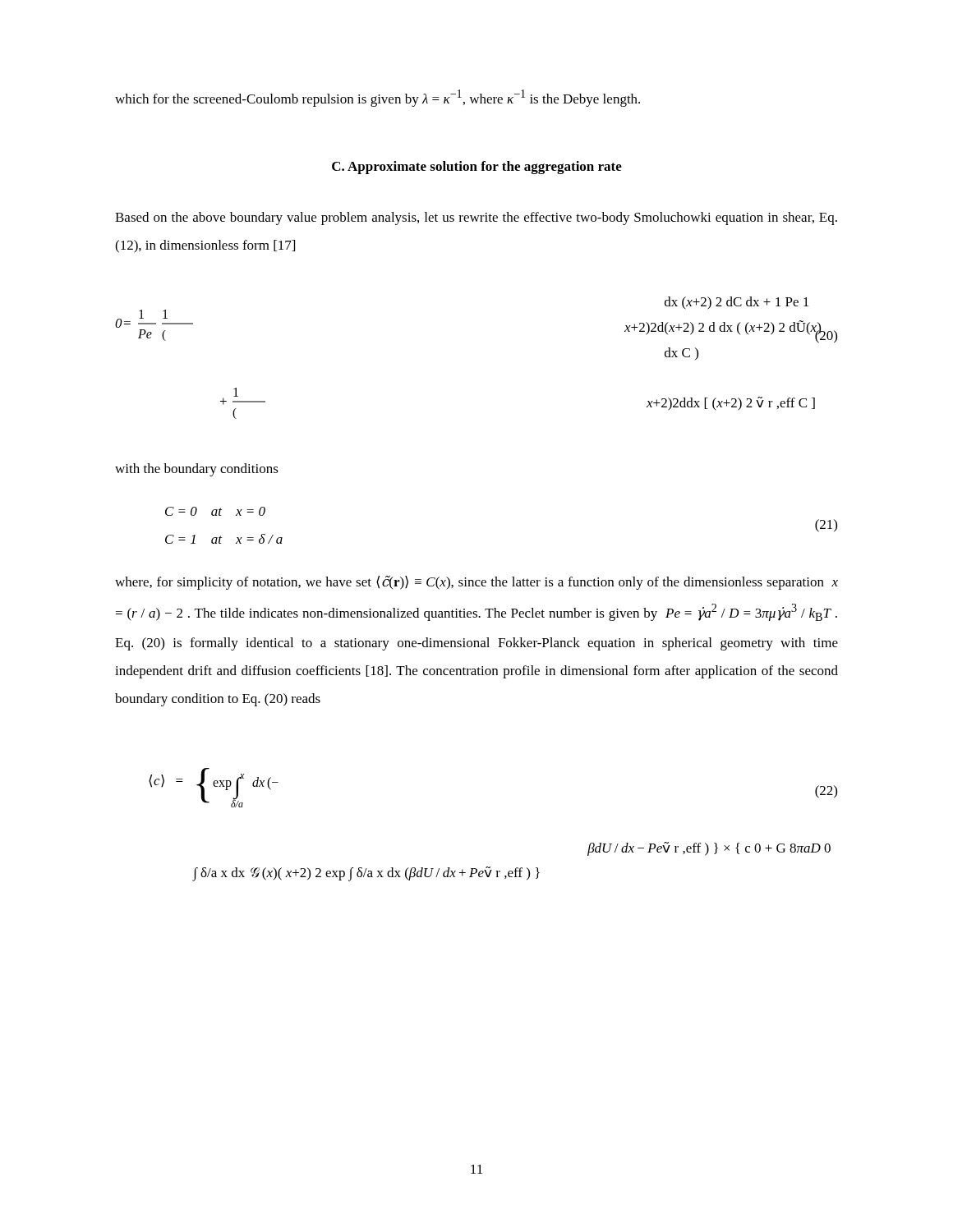
Task: Locate the text "with the boundary conditions"
Action: [x=197, y=469]
